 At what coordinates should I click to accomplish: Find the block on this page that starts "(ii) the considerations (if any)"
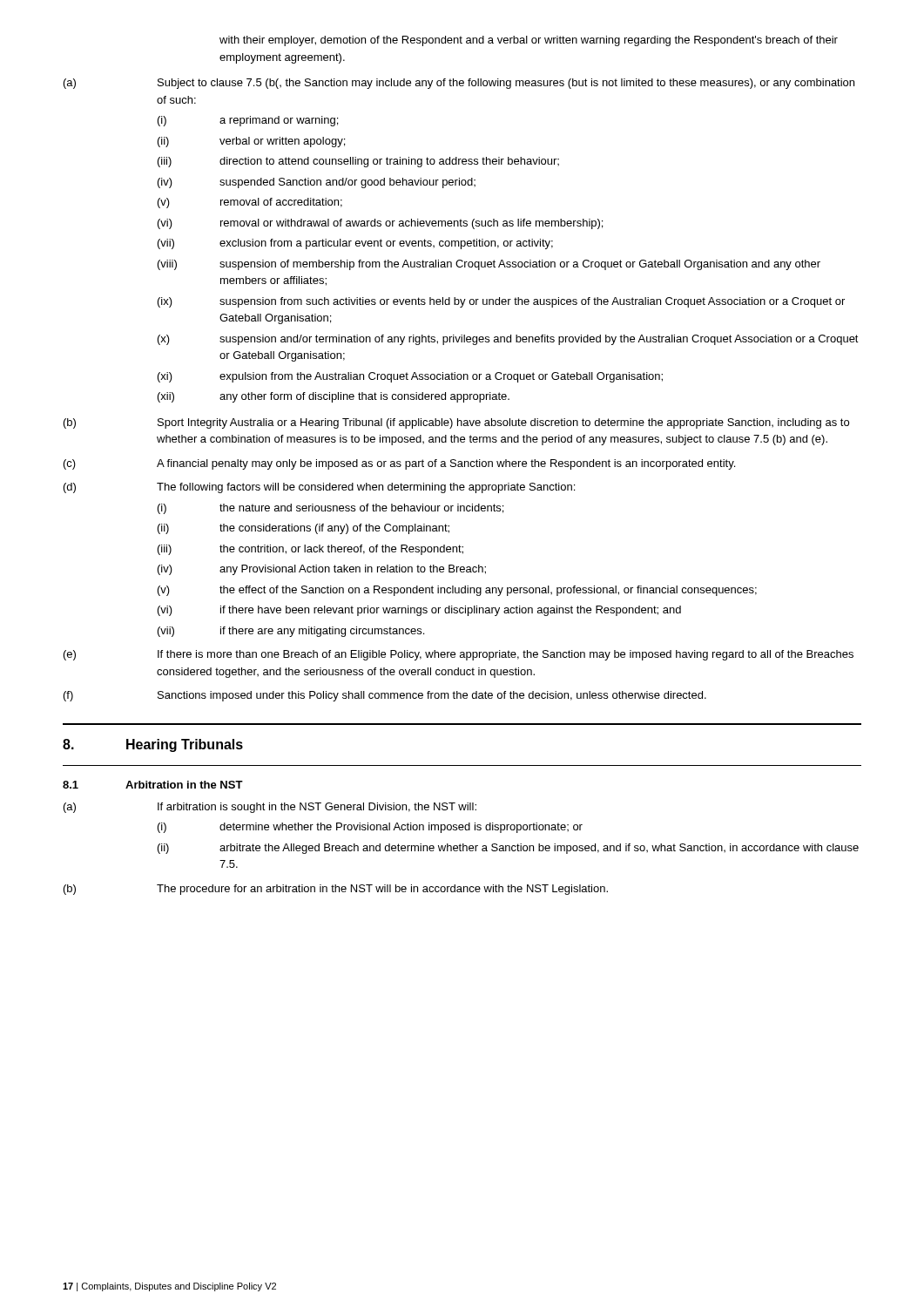coord(304,529)
